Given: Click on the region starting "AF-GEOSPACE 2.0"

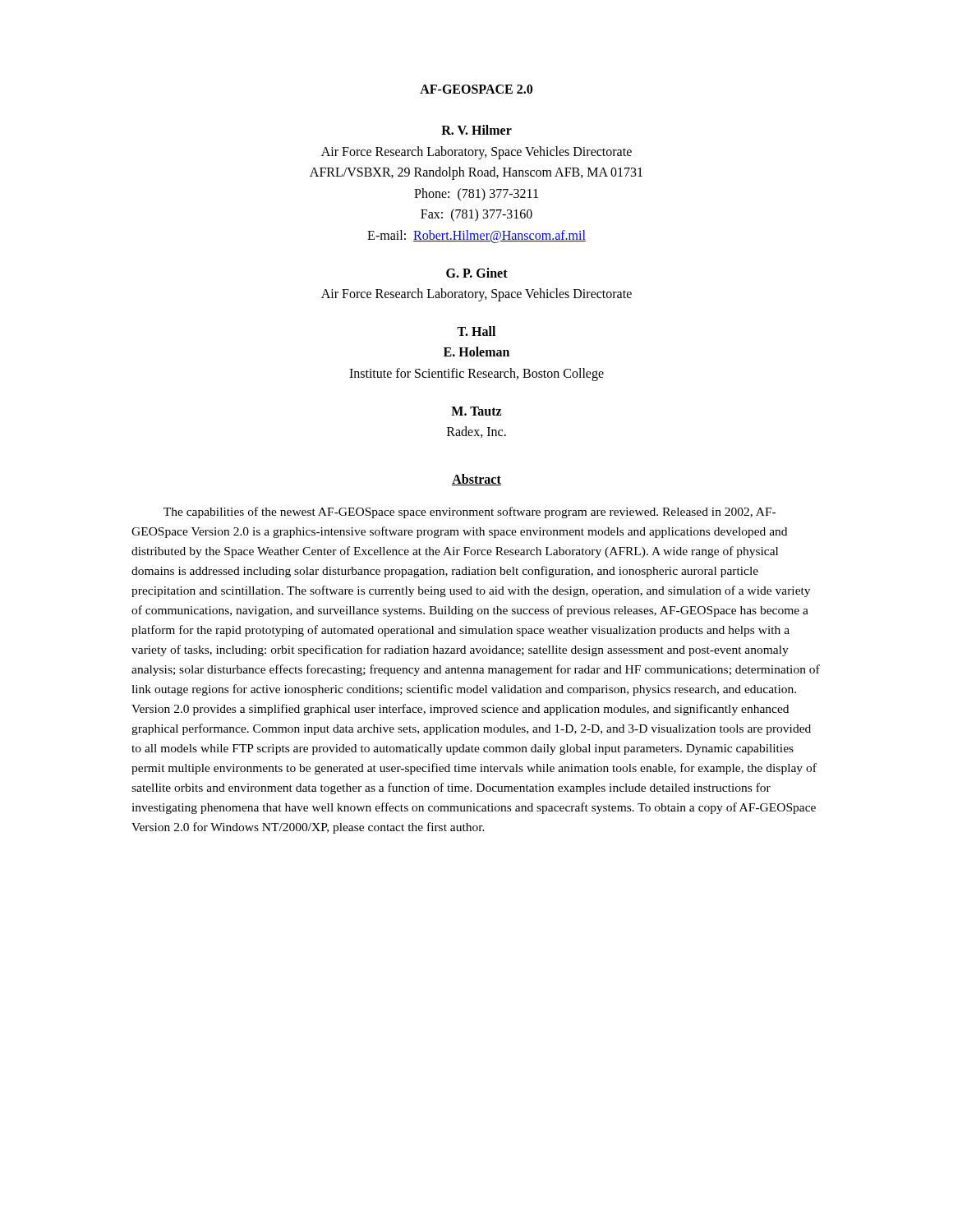Looking at the screenshot, I should [476, 89].
